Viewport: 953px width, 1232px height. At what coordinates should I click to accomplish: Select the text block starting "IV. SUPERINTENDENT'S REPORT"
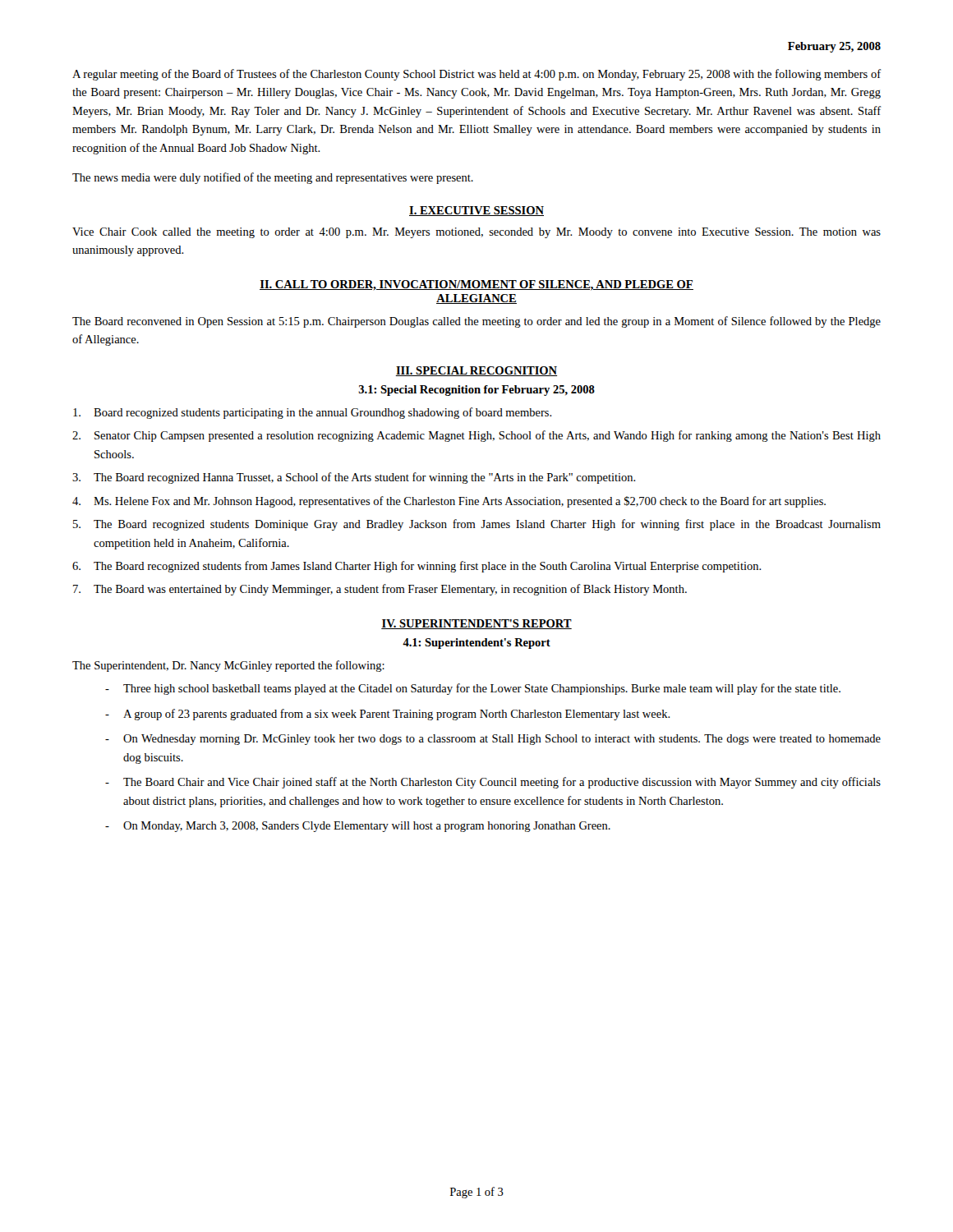click(x=476, y=623)
